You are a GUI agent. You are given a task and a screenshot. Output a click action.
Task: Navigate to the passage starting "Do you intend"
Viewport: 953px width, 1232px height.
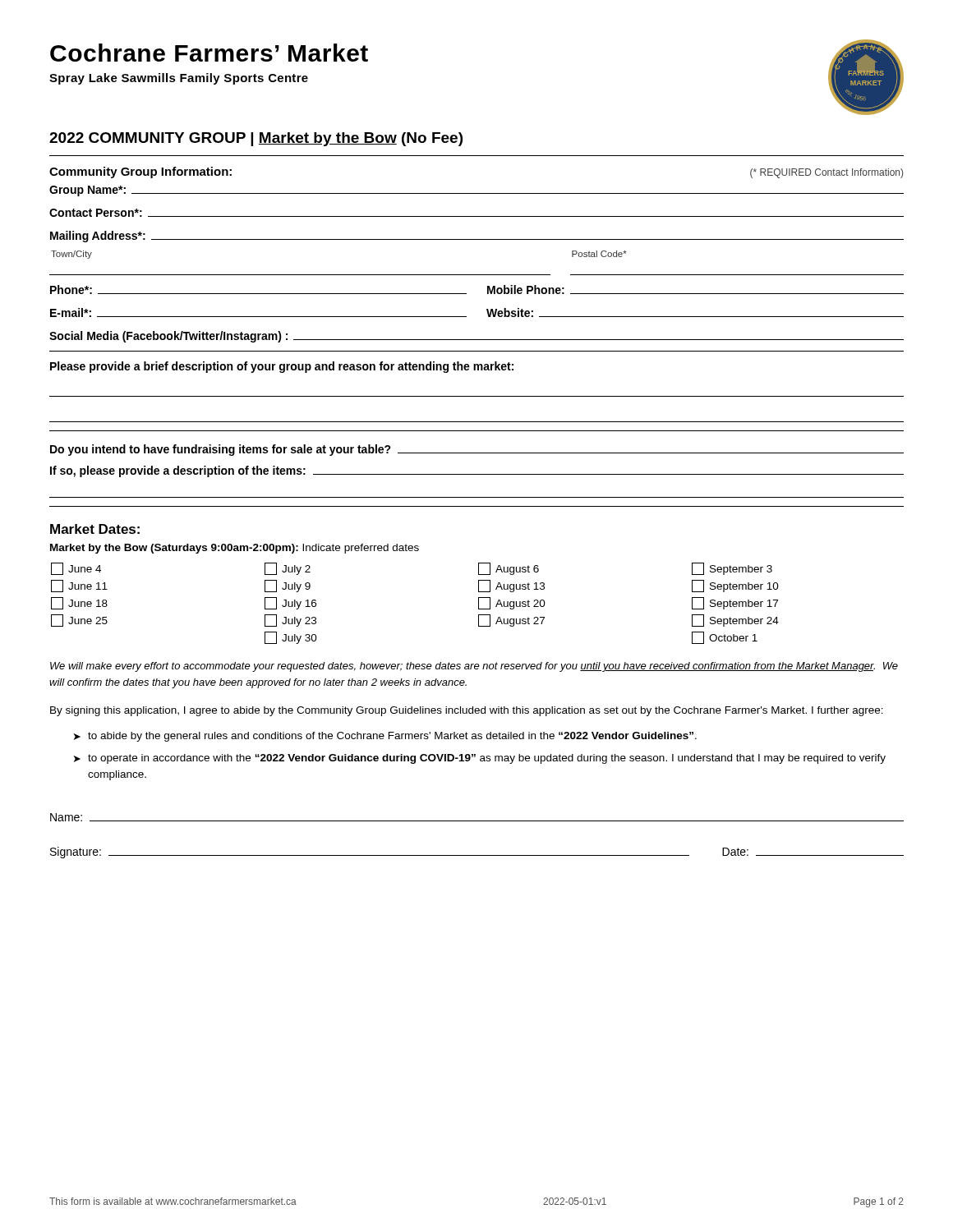[x=476, y=448]
